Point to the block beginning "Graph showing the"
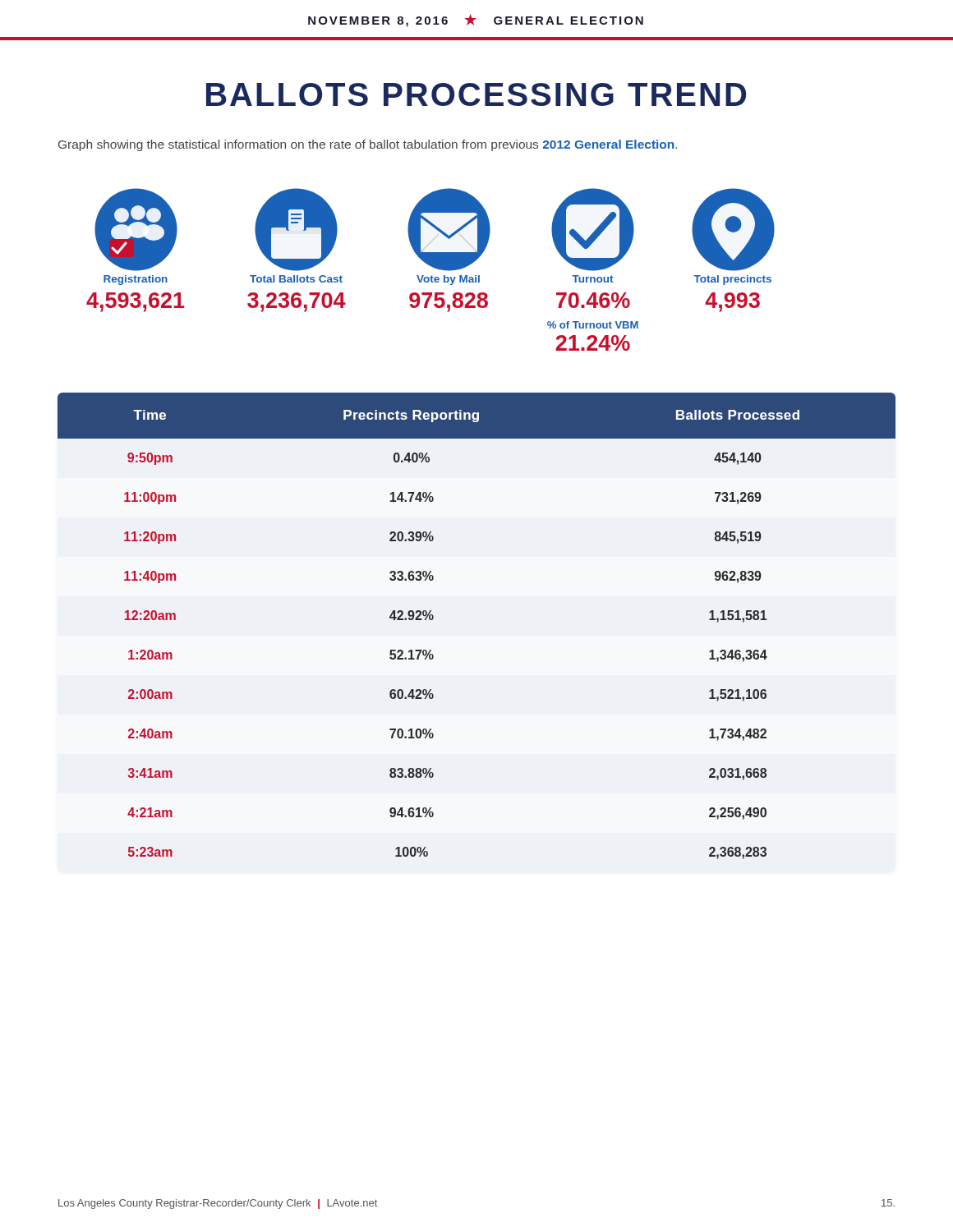Viewport: 953px width, 1232px height. tap(368, 144)
